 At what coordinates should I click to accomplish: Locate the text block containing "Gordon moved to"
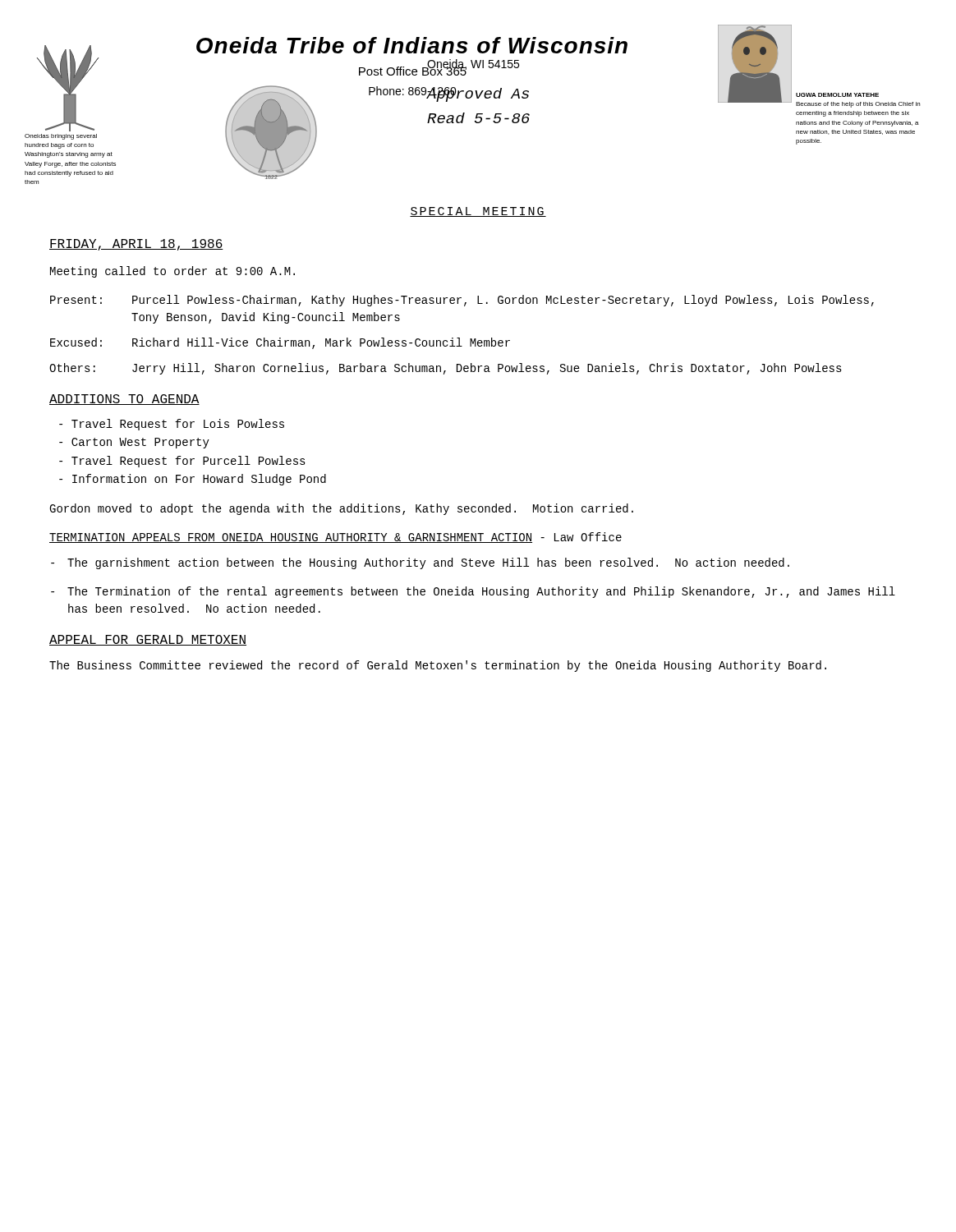[343, 509]
